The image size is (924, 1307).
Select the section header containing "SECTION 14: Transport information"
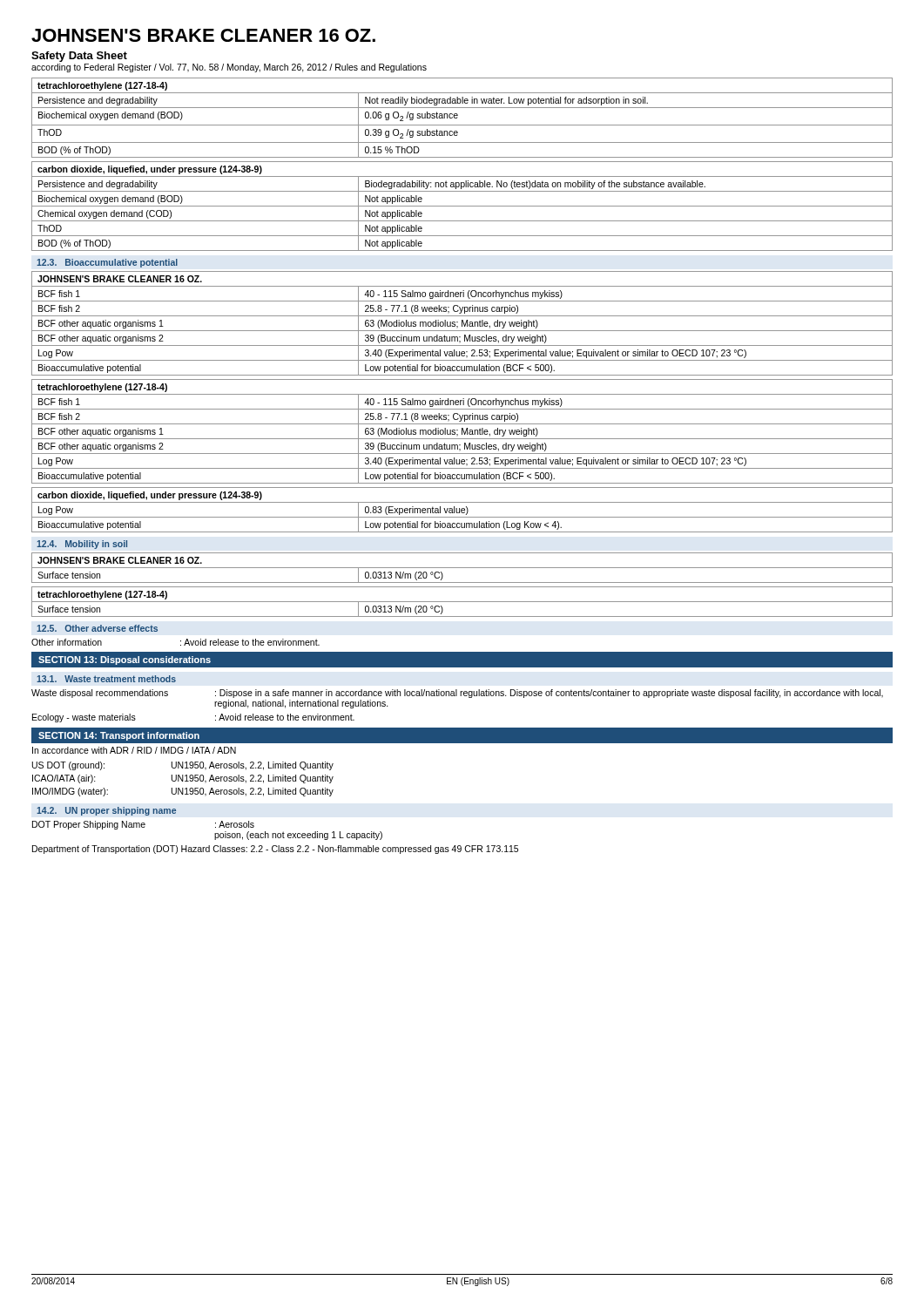click(462, 736)
